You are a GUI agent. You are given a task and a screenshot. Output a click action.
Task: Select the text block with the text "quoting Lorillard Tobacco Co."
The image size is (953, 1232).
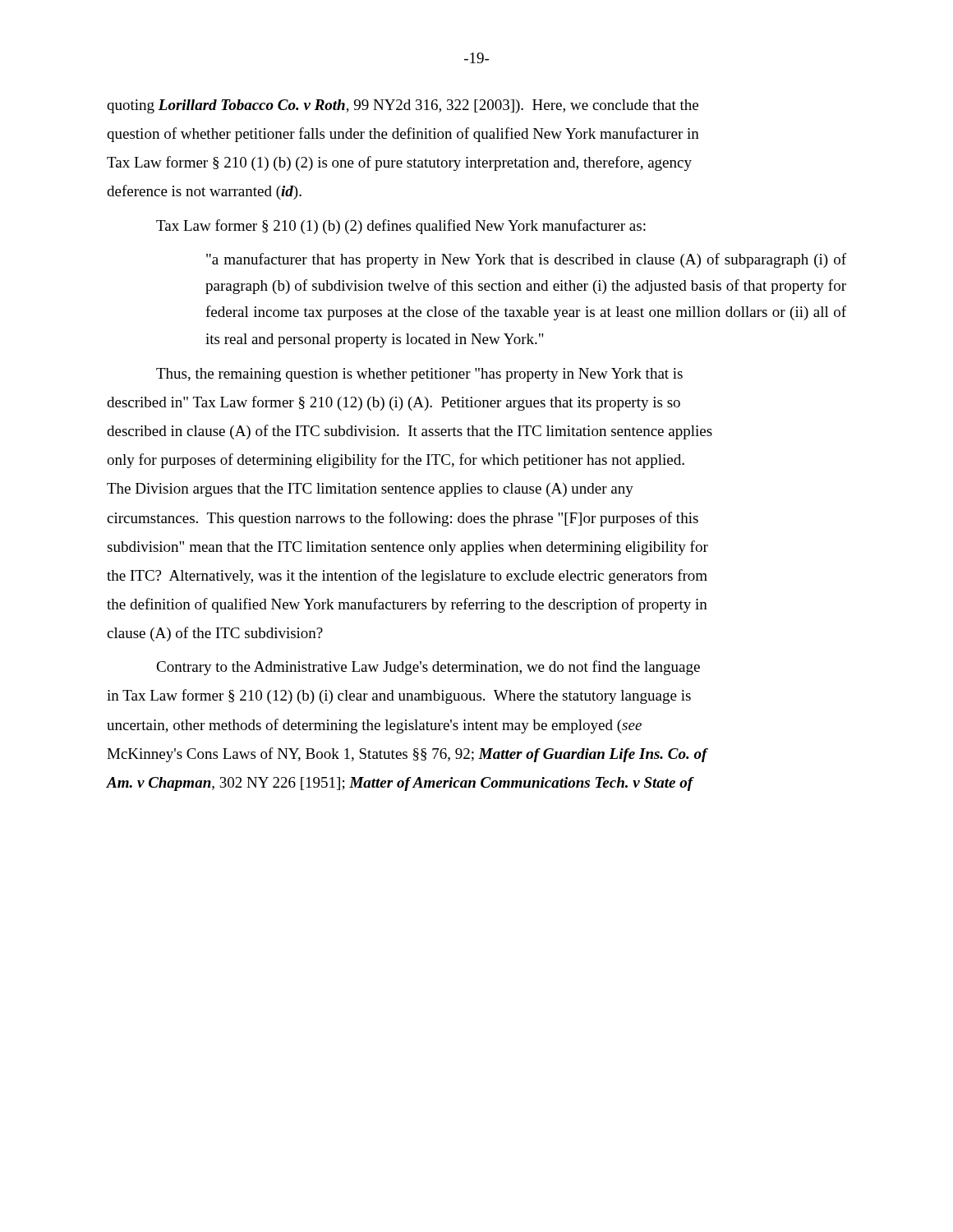476,148
